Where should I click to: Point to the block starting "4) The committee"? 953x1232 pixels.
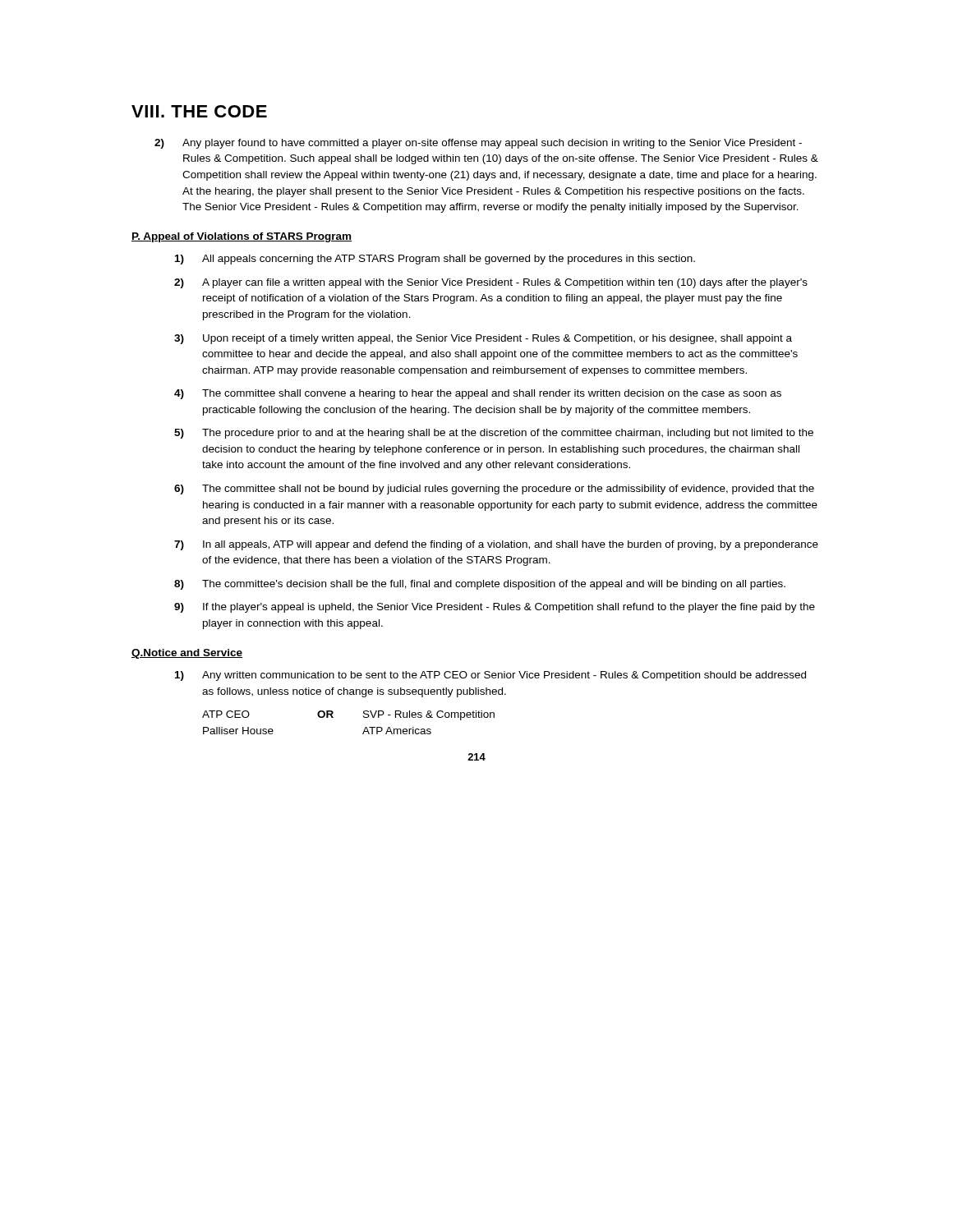pos(498,401)
